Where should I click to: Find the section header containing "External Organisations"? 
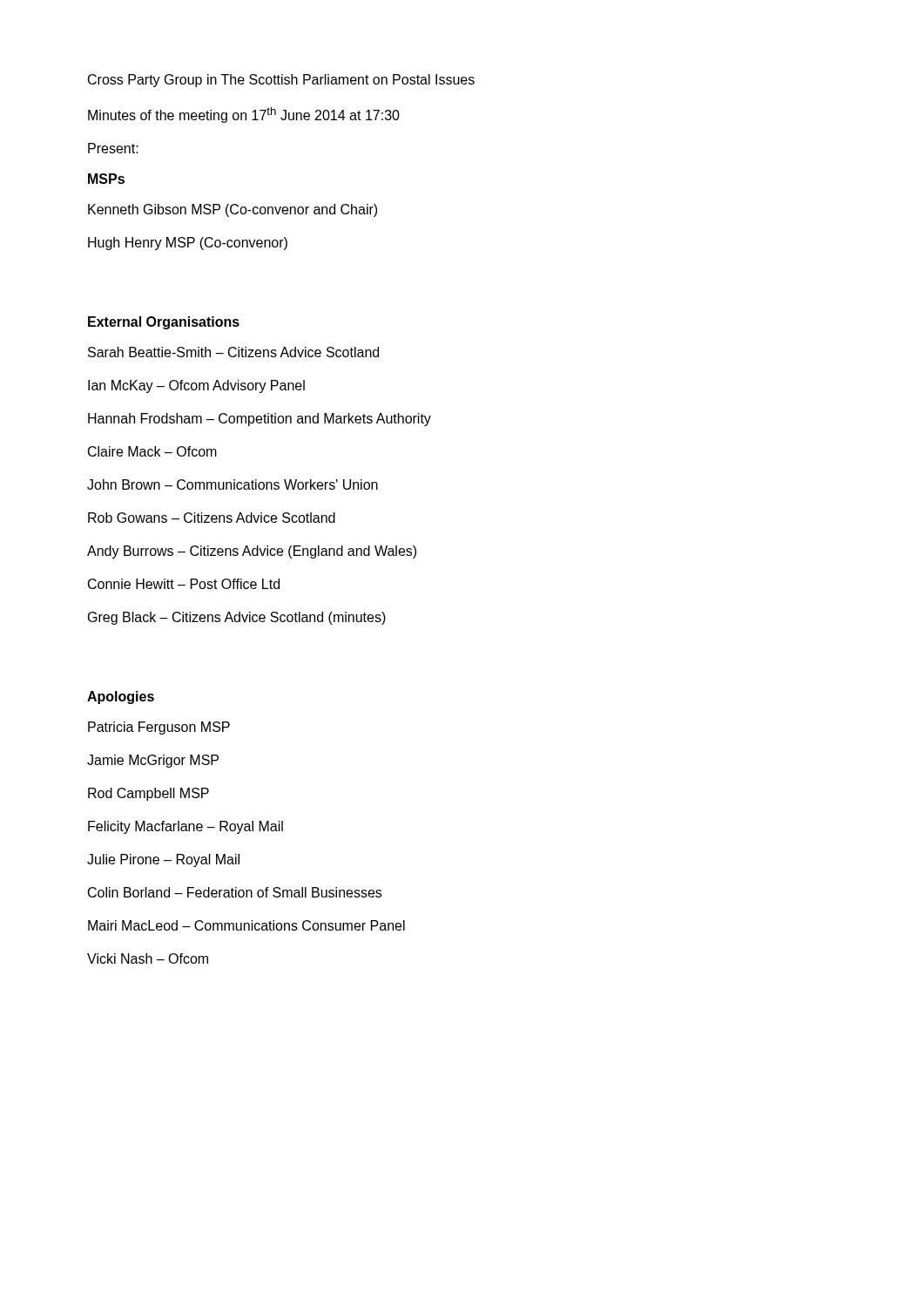tap(163, 322)
